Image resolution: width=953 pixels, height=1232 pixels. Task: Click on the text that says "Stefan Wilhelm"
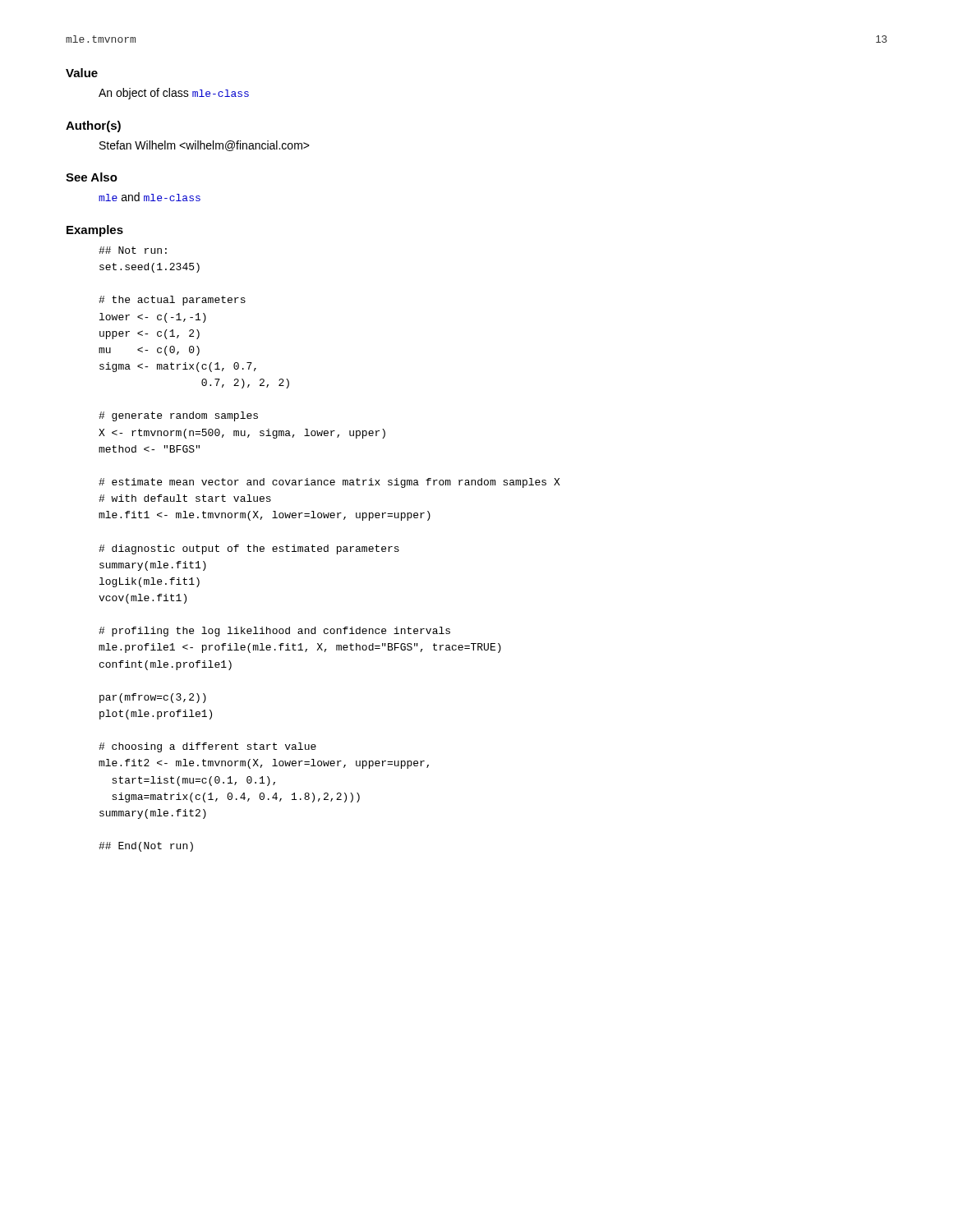204,145
